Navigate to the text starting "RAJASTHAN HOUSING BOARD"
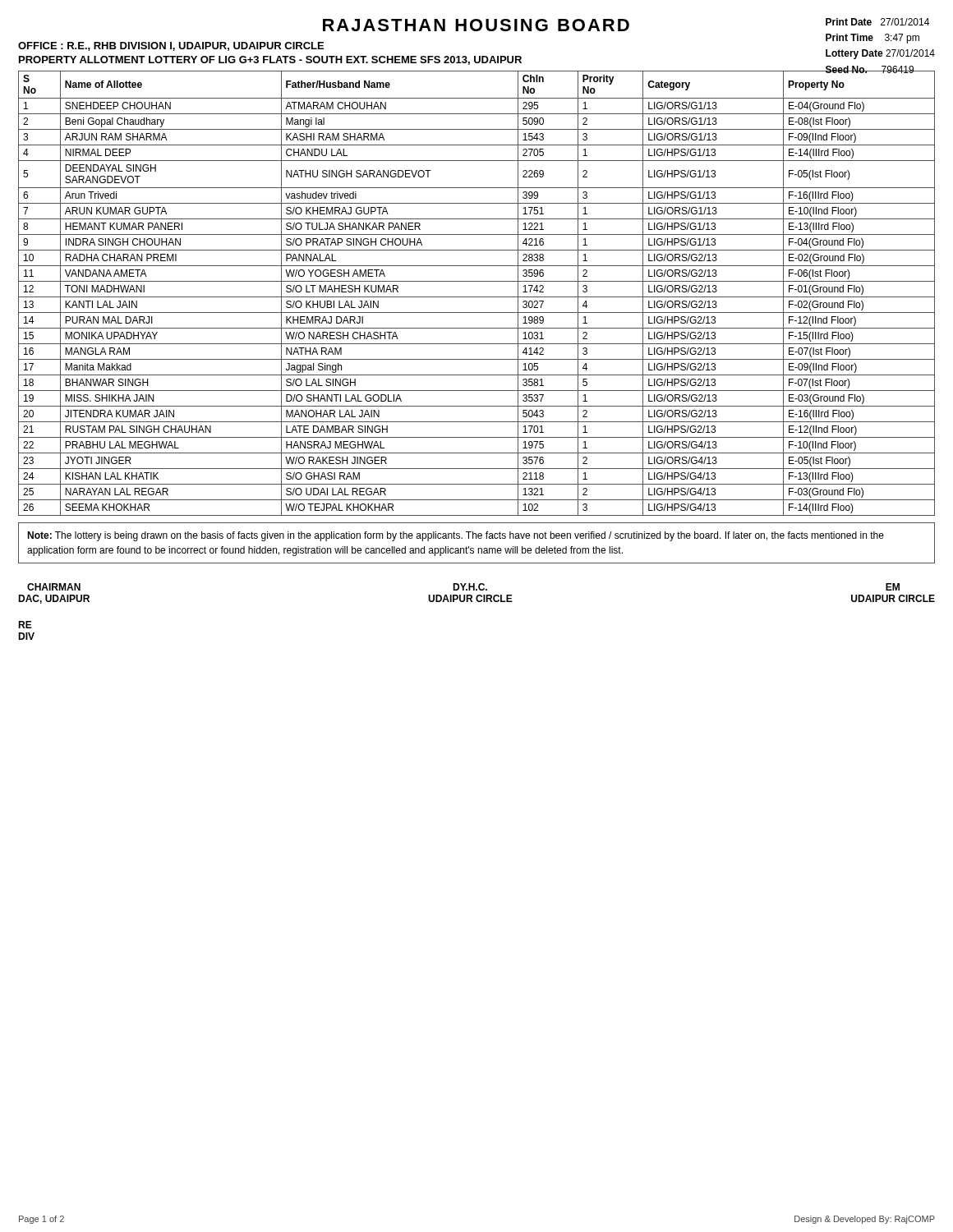Image resolution: width=953 pixels, height=1232 pixels. (476, 25)
